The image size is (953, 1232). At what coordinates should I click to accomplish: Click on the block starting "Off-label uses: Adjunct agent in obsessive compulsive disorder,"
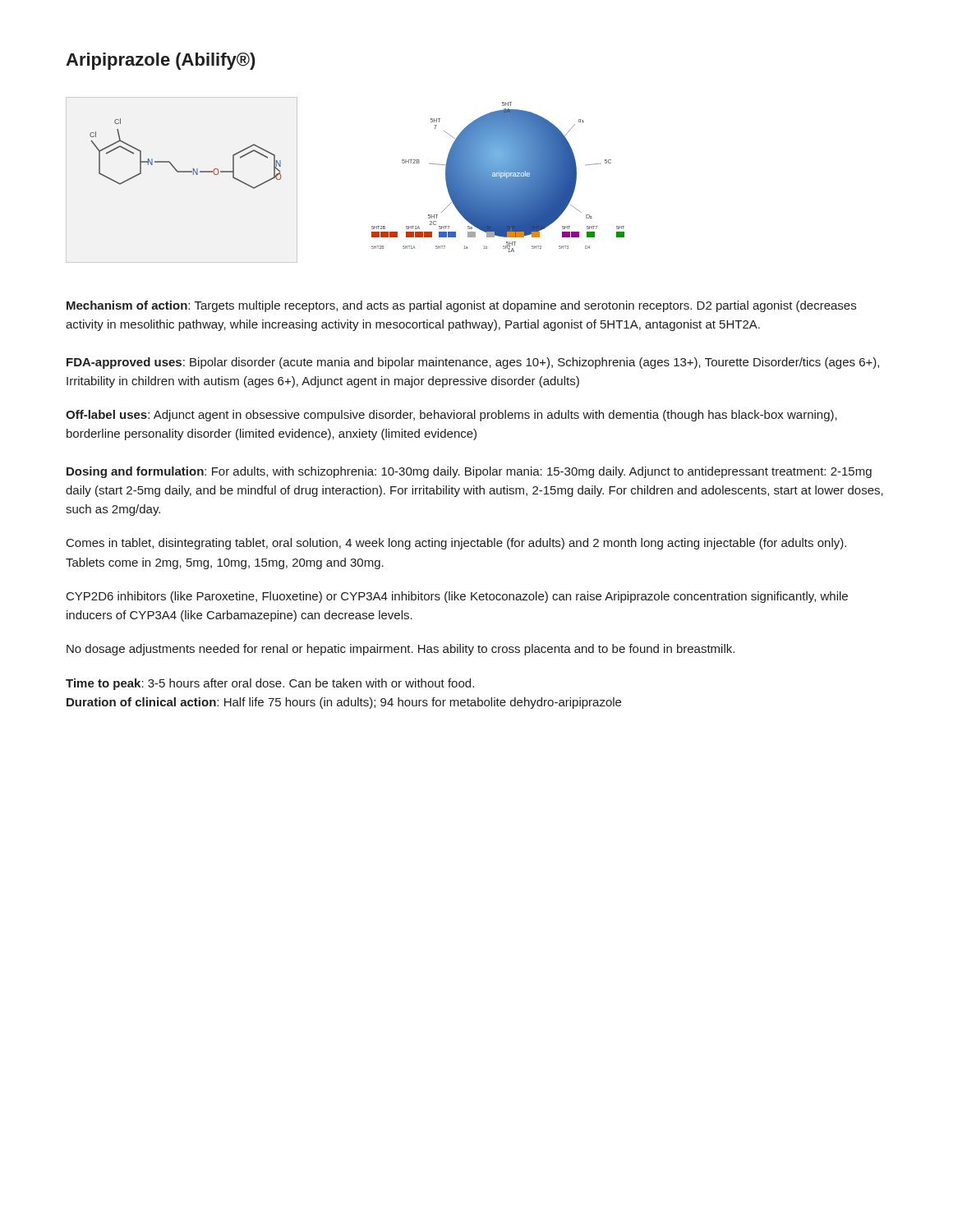click(x=476, y=424)
